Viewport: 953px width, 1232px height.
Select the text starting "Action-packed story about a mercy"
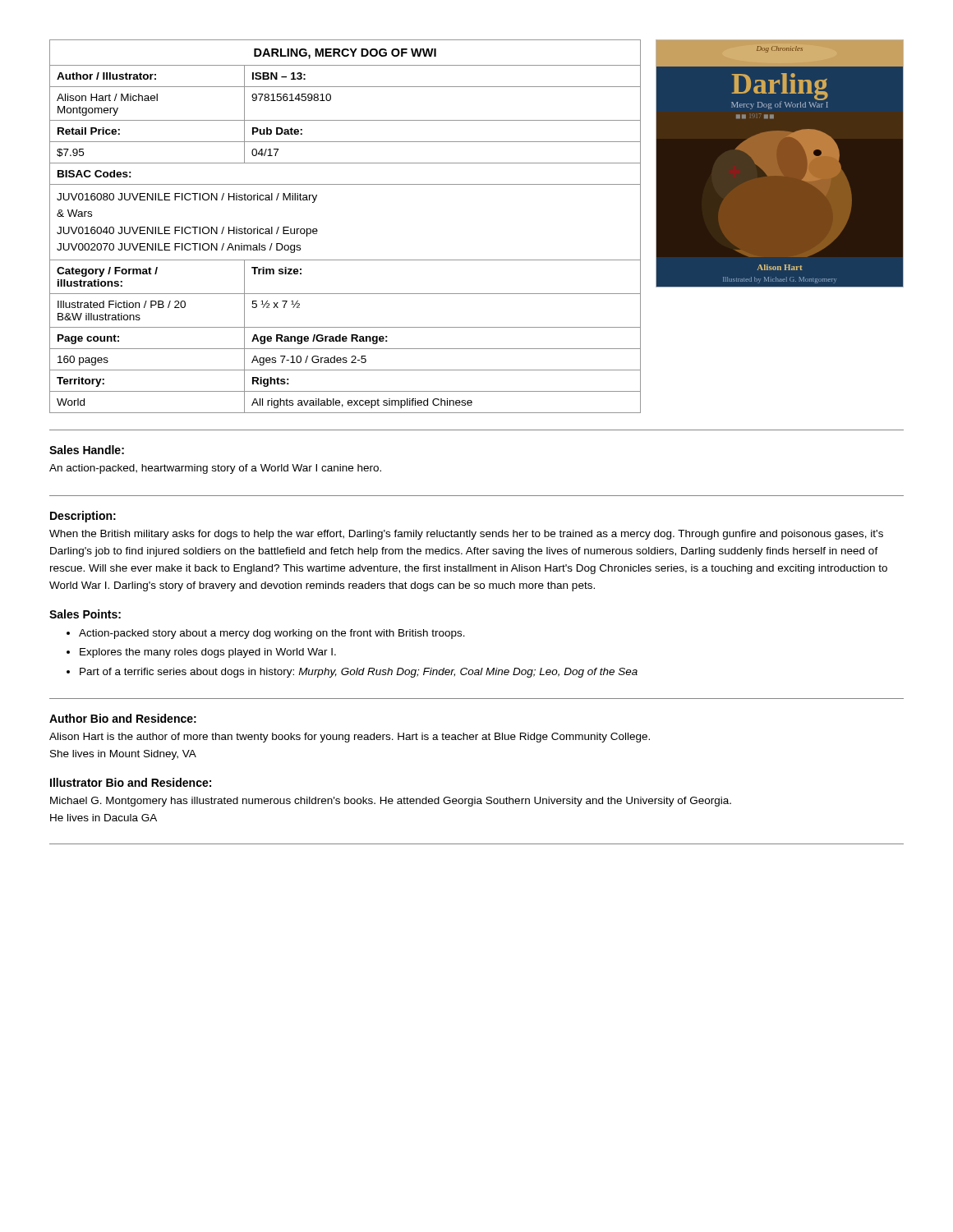pyautogui.click(x=272, y=633)
